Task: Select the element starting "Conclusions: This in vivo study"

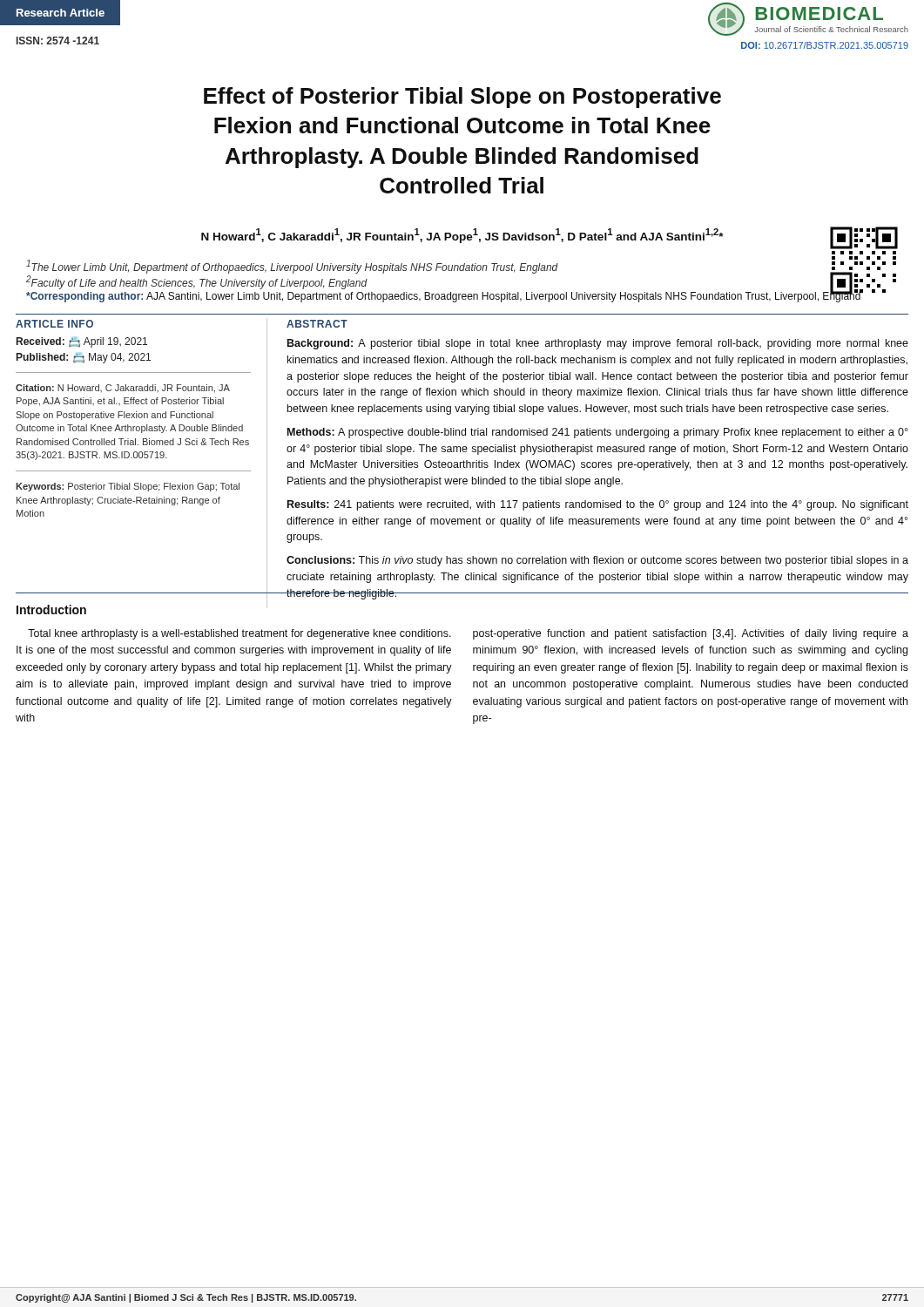Action: pyautogui.click(x=597, y=577)
